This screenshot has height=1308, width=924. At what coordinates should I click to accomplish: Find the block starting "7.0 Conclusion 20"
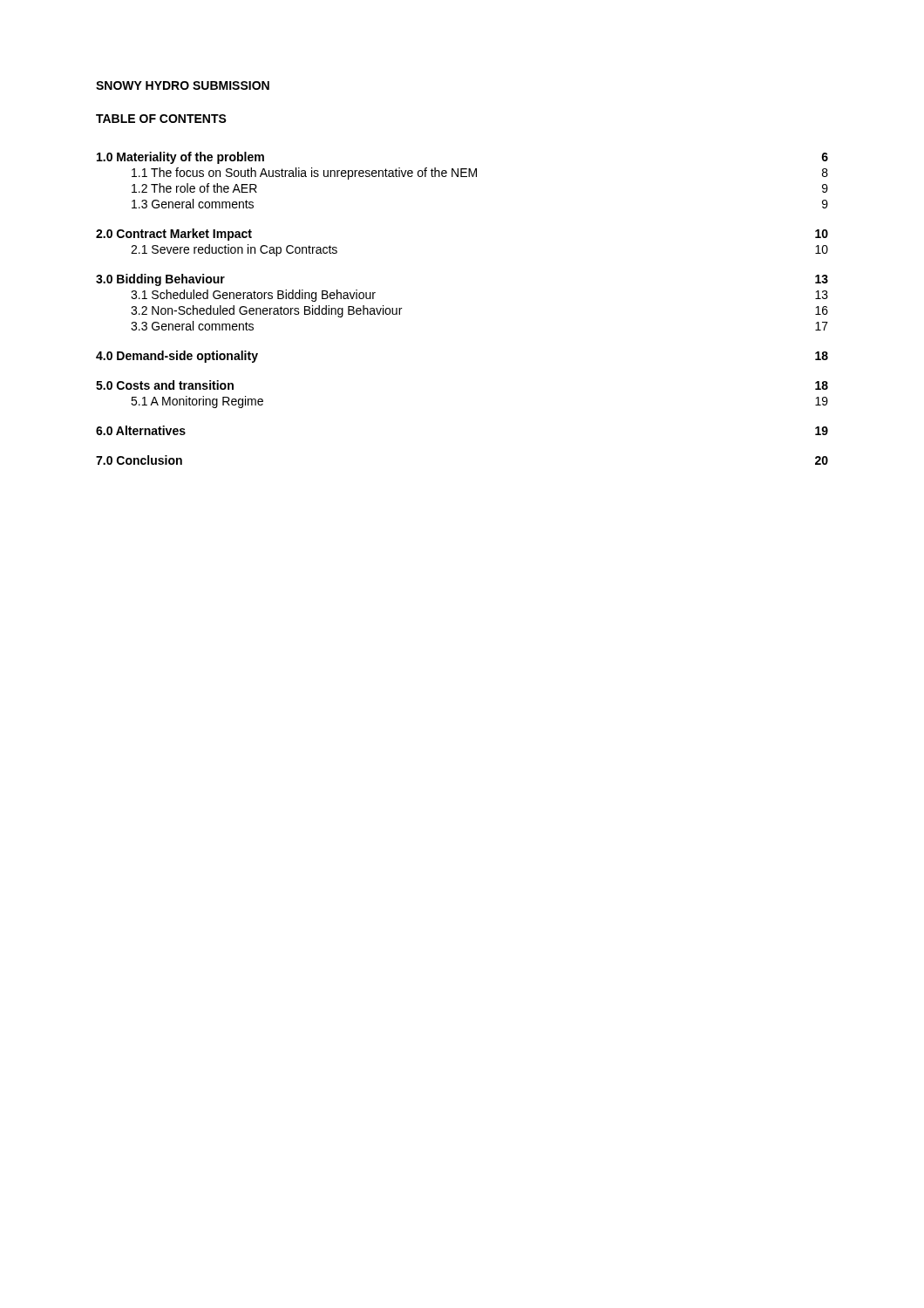click(x=136, y=459)
